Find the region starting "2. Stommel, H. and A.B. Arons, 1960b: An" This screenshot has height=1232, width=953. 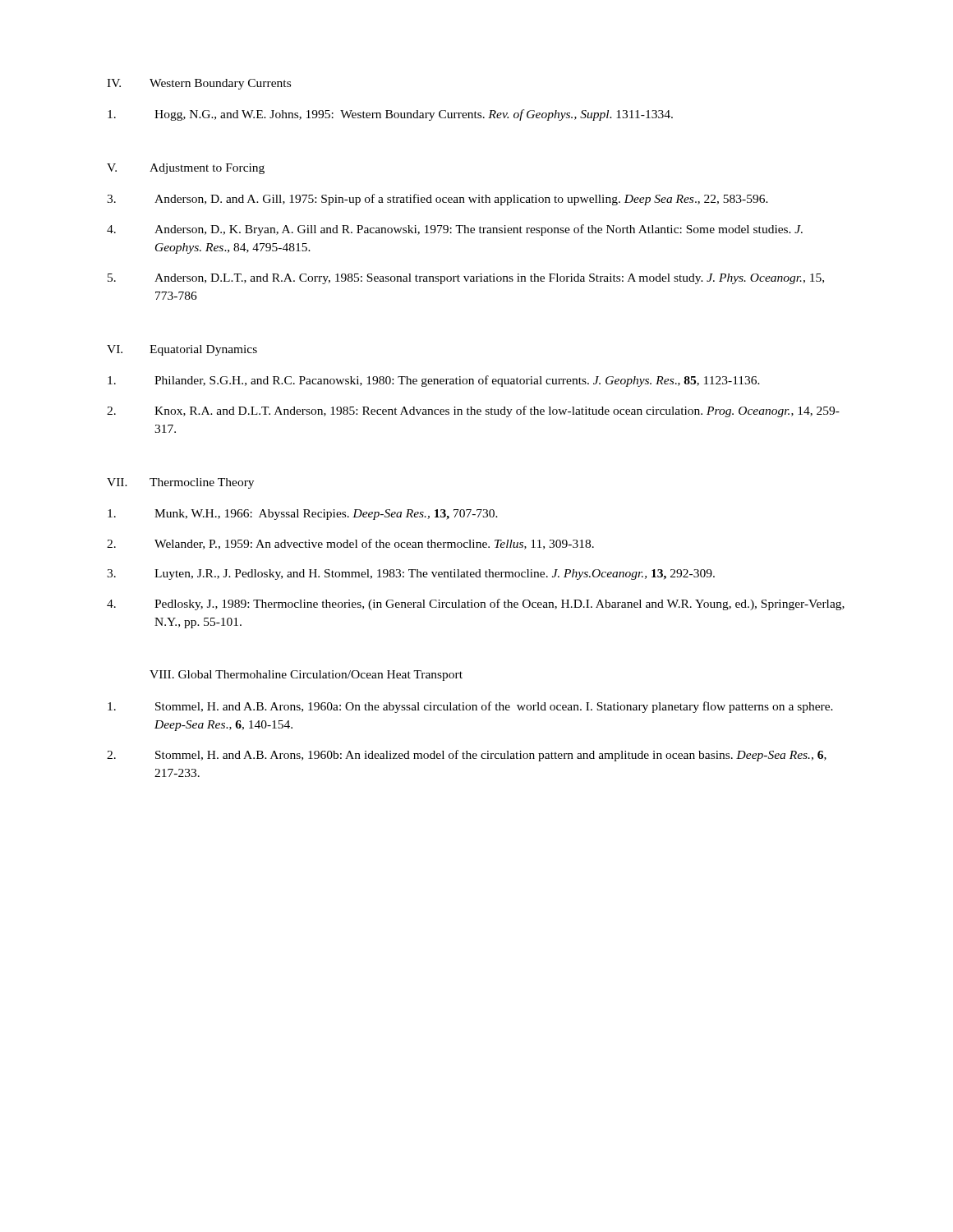coord(476,764)
